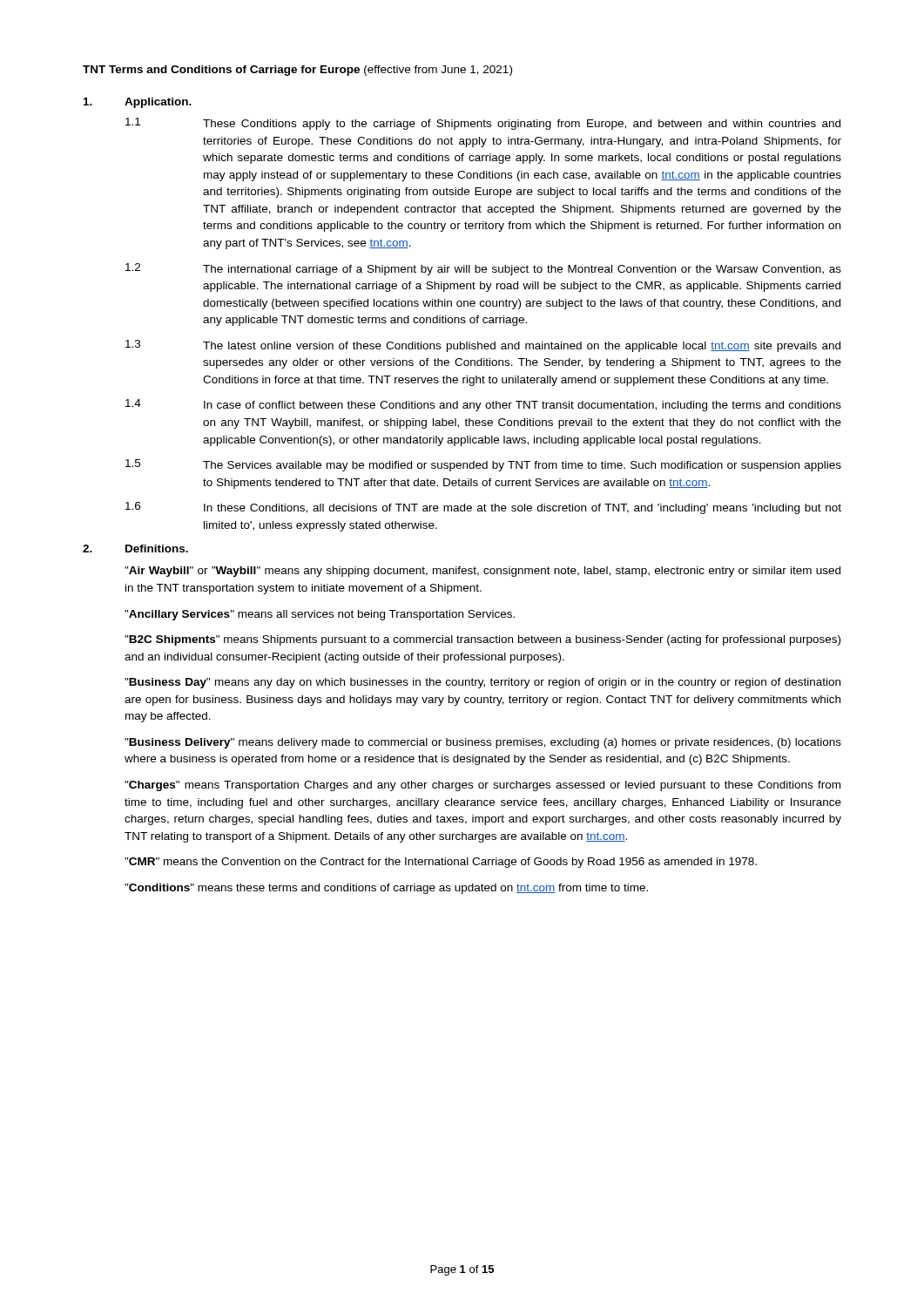The height and width of the screenshot is (1307, 924).
Task: Click on the text starting ""Charges" means Transportation Charges and any other charges"
Action: (x=483, y=810)
